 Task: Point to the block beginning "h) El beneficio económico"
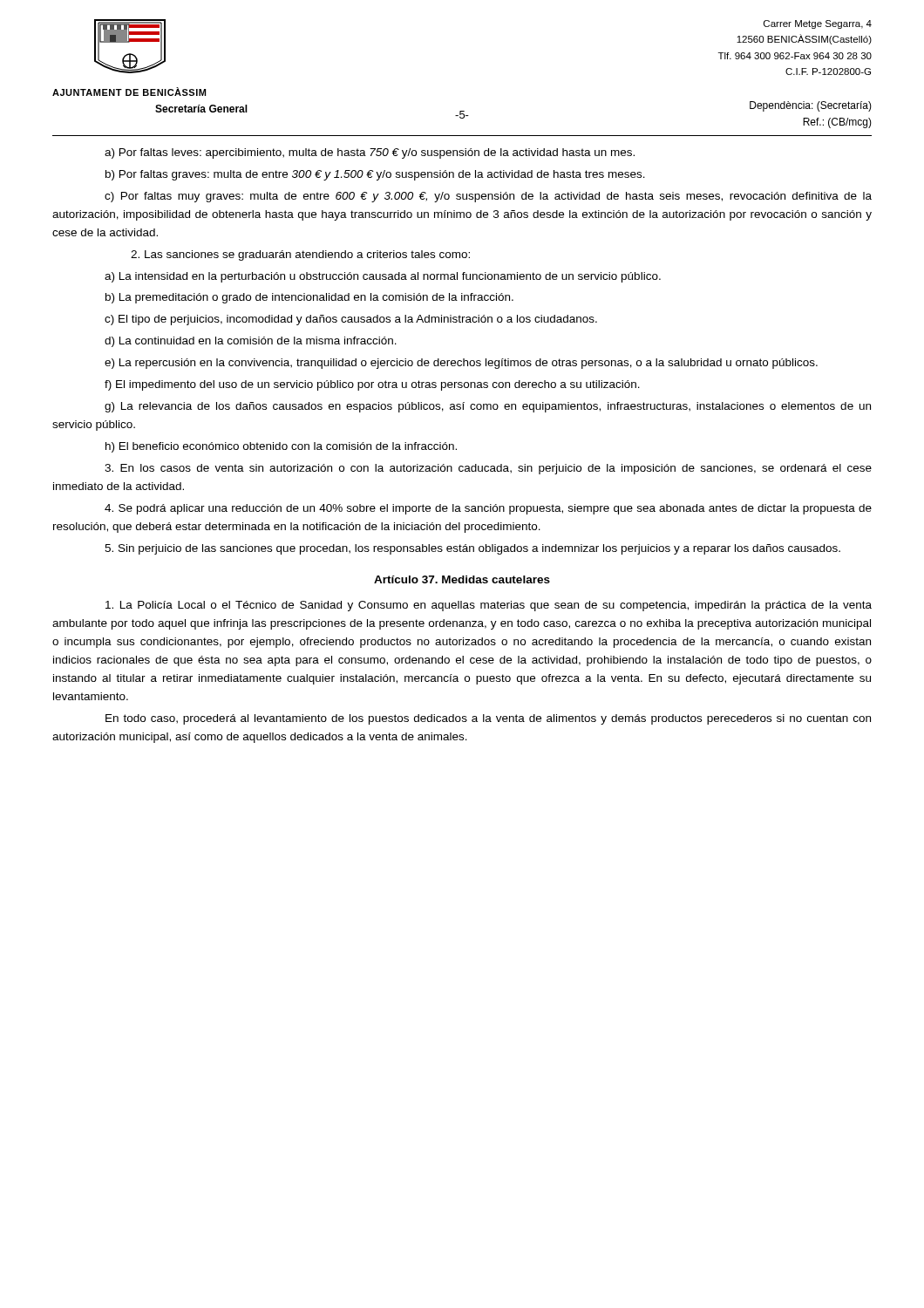281,446
